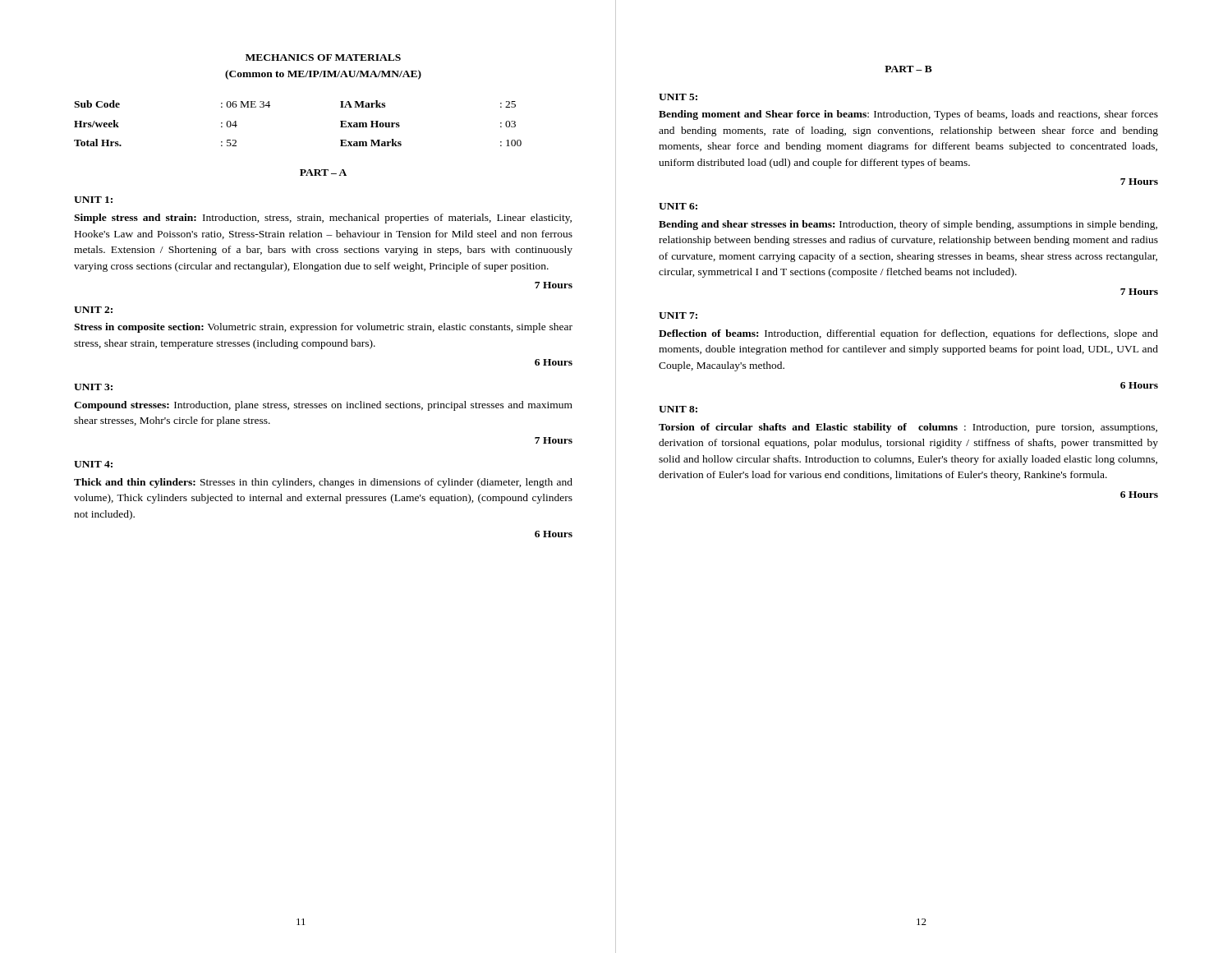Point to the region starting "UNIT 7:"
Image resolution: width=1232 pixels, height=953 pixels.
coord(679,315)
